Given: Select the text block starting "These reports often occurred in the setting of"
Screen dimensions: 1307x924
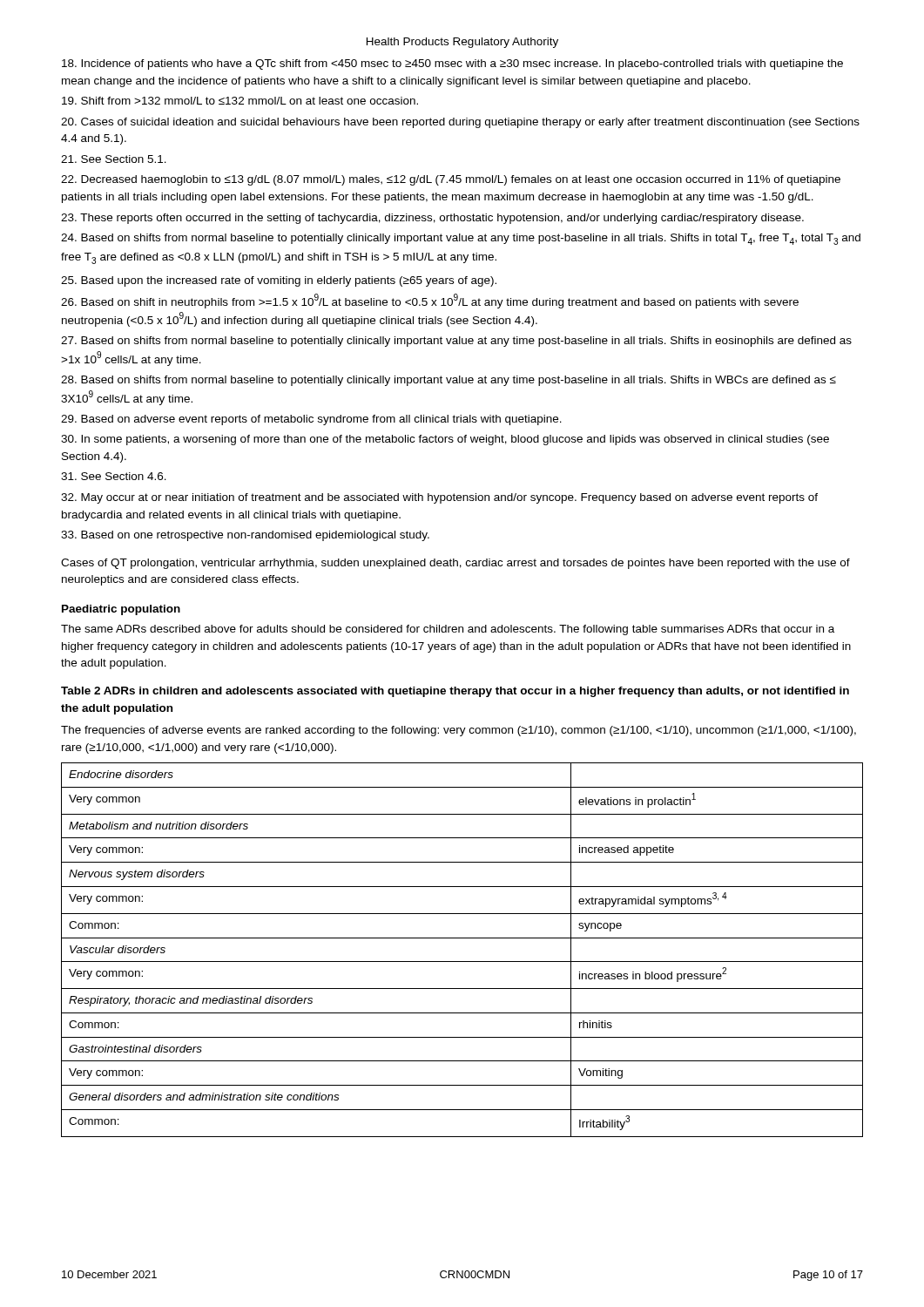Looking at the screenshot, I should (433, 217).
